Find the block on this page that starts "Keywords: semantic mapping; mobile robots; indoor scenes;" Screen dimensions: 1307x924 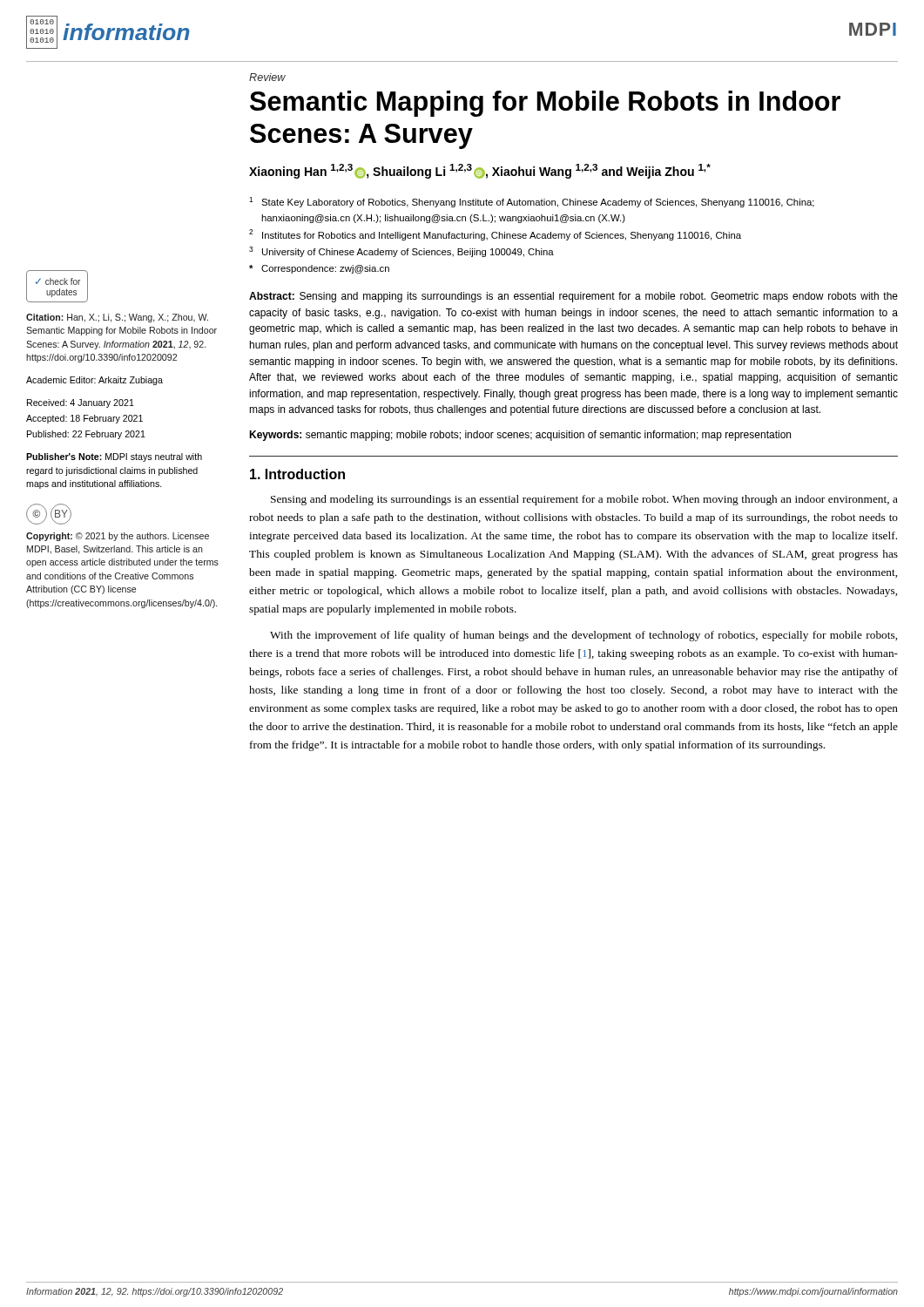tap(520, 435)
